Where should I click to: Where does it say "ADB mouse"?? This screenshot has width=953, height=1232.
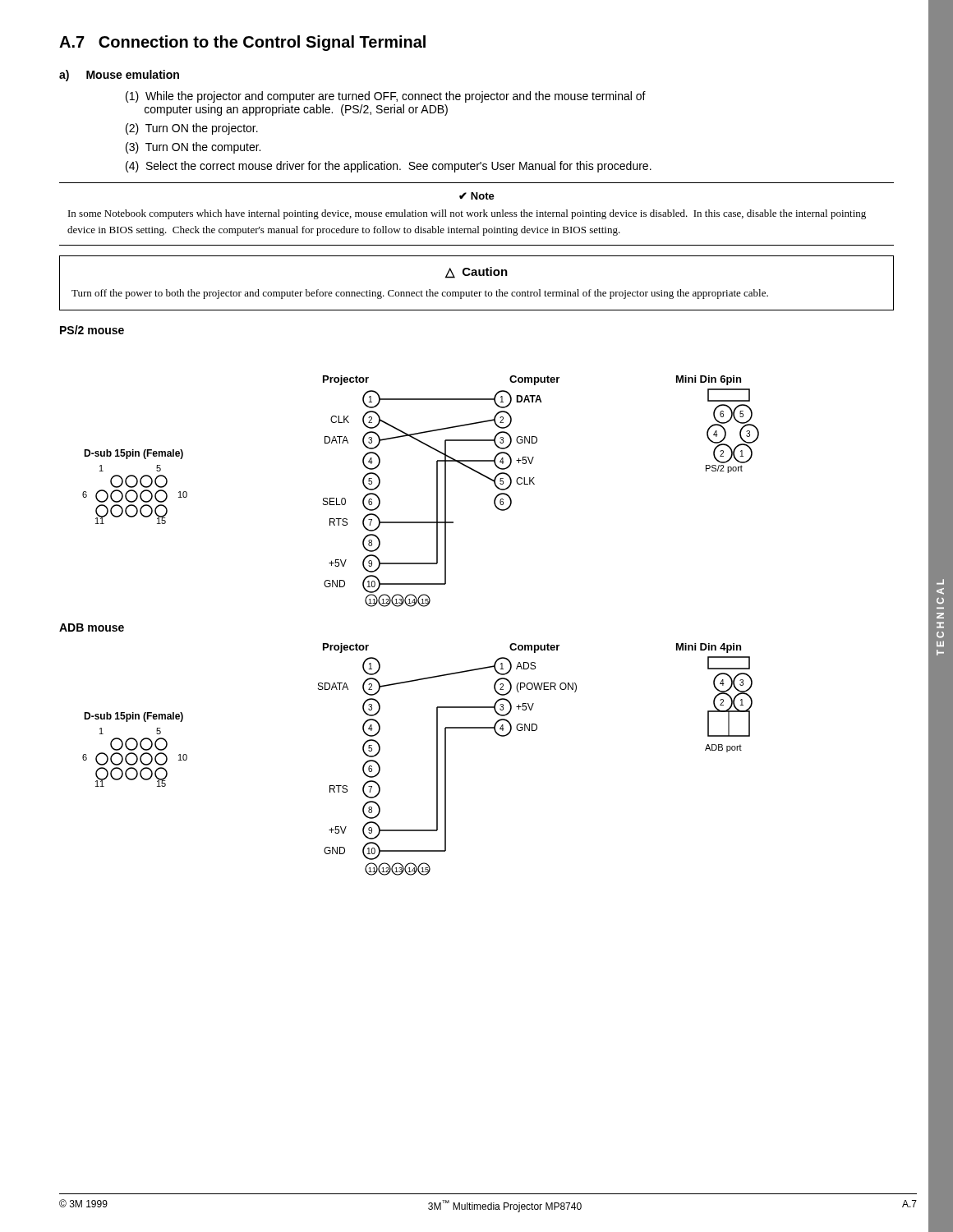(x=92, y=628)
